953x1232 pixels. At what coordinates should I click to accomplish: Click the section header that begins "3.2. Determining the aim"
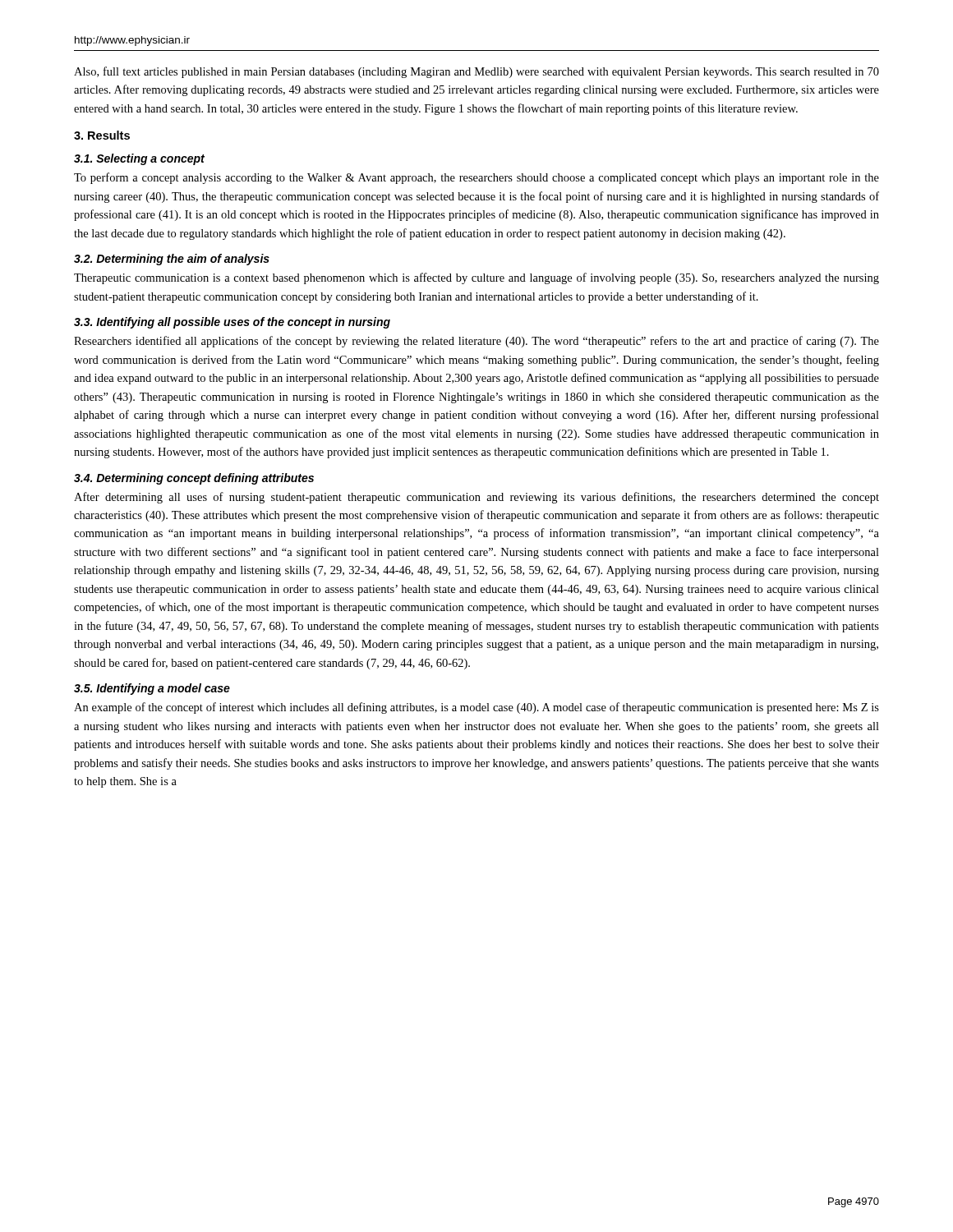(x=172, y=259)
